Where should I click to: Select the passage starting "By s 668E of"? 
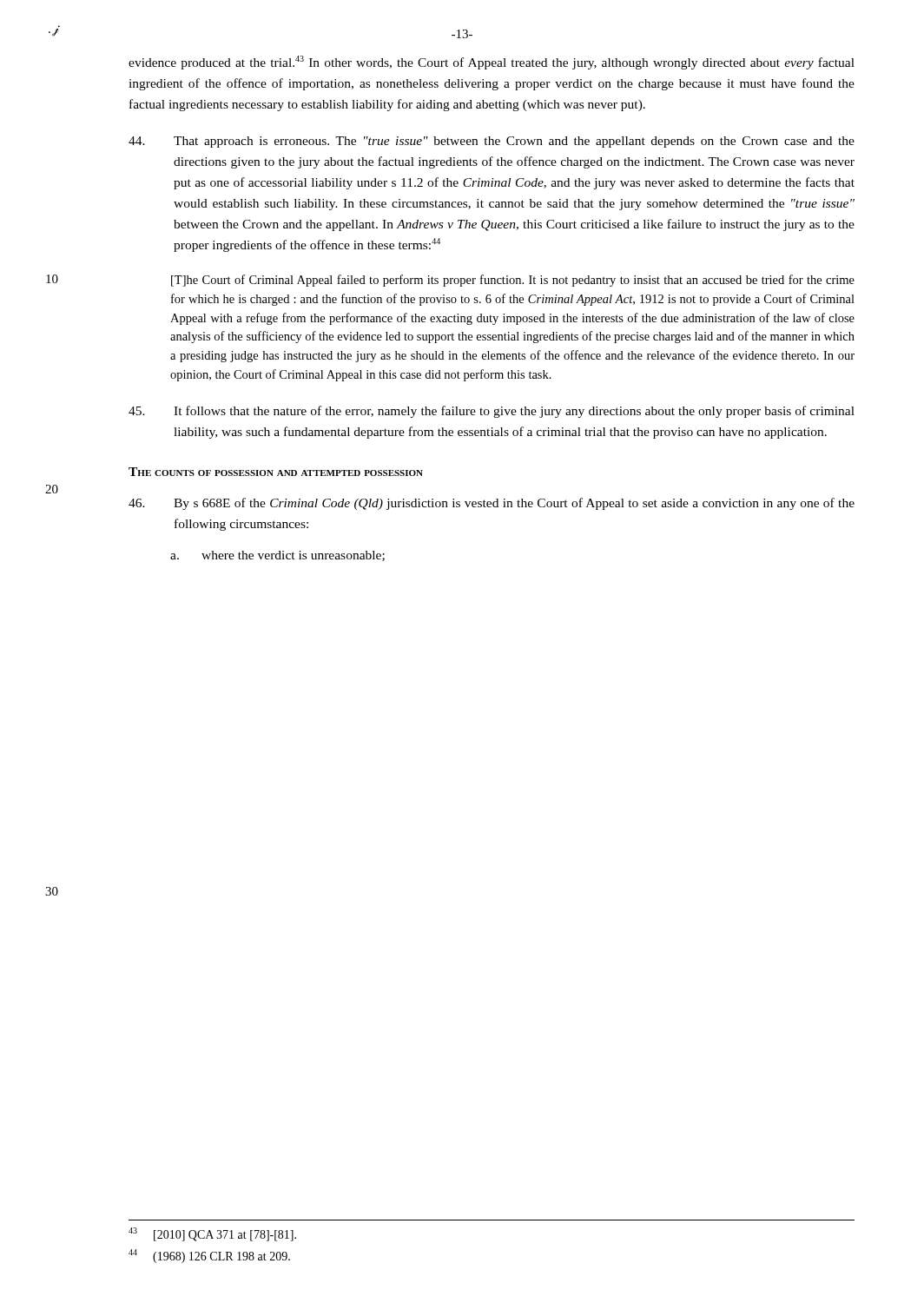492,513
